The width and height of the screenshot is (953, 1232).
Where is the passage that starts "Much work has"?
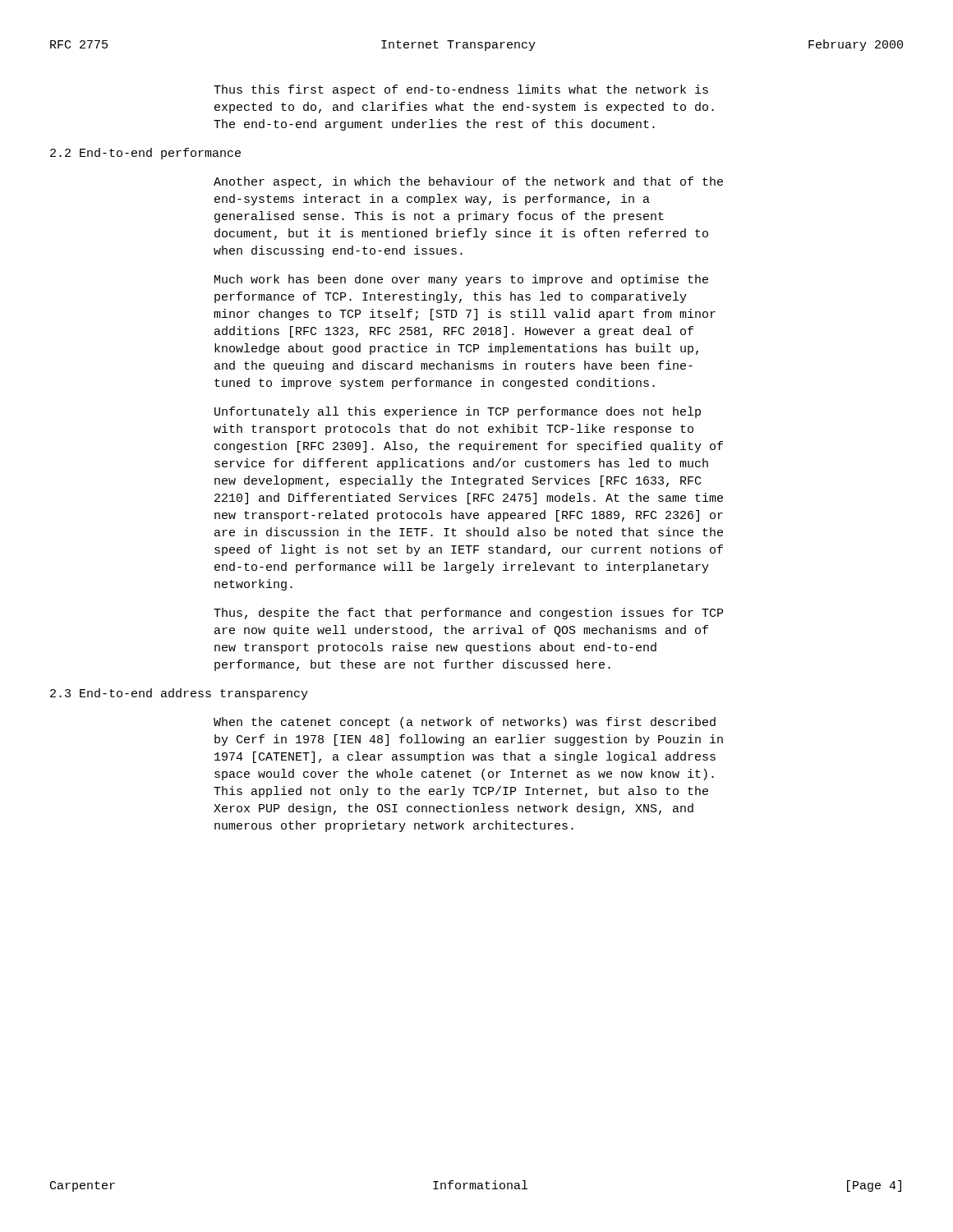tap(465, 332)
